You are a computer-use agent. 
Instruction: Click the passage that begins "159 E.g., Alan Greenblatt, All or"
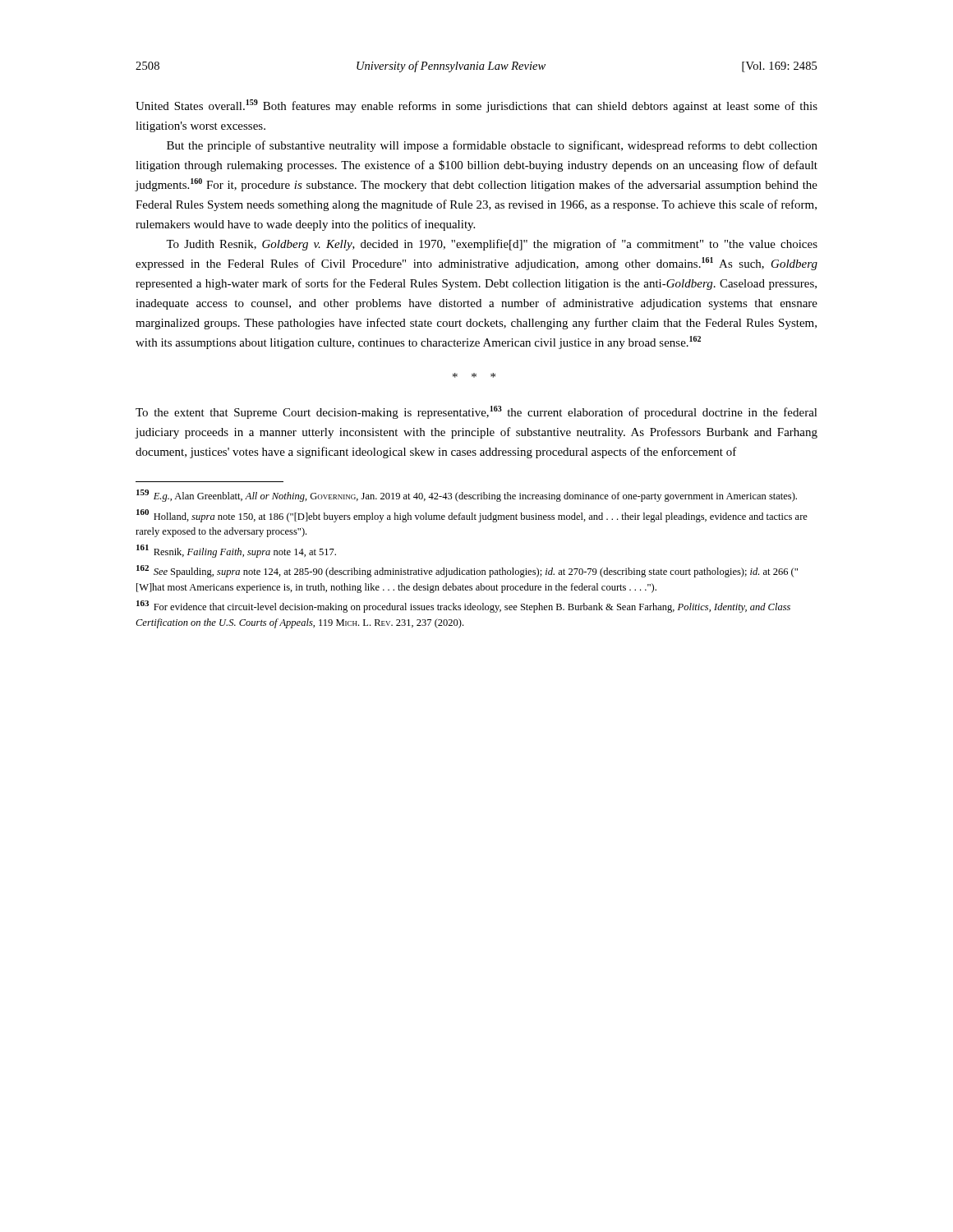pyautogui.click(x=467, y=495)
